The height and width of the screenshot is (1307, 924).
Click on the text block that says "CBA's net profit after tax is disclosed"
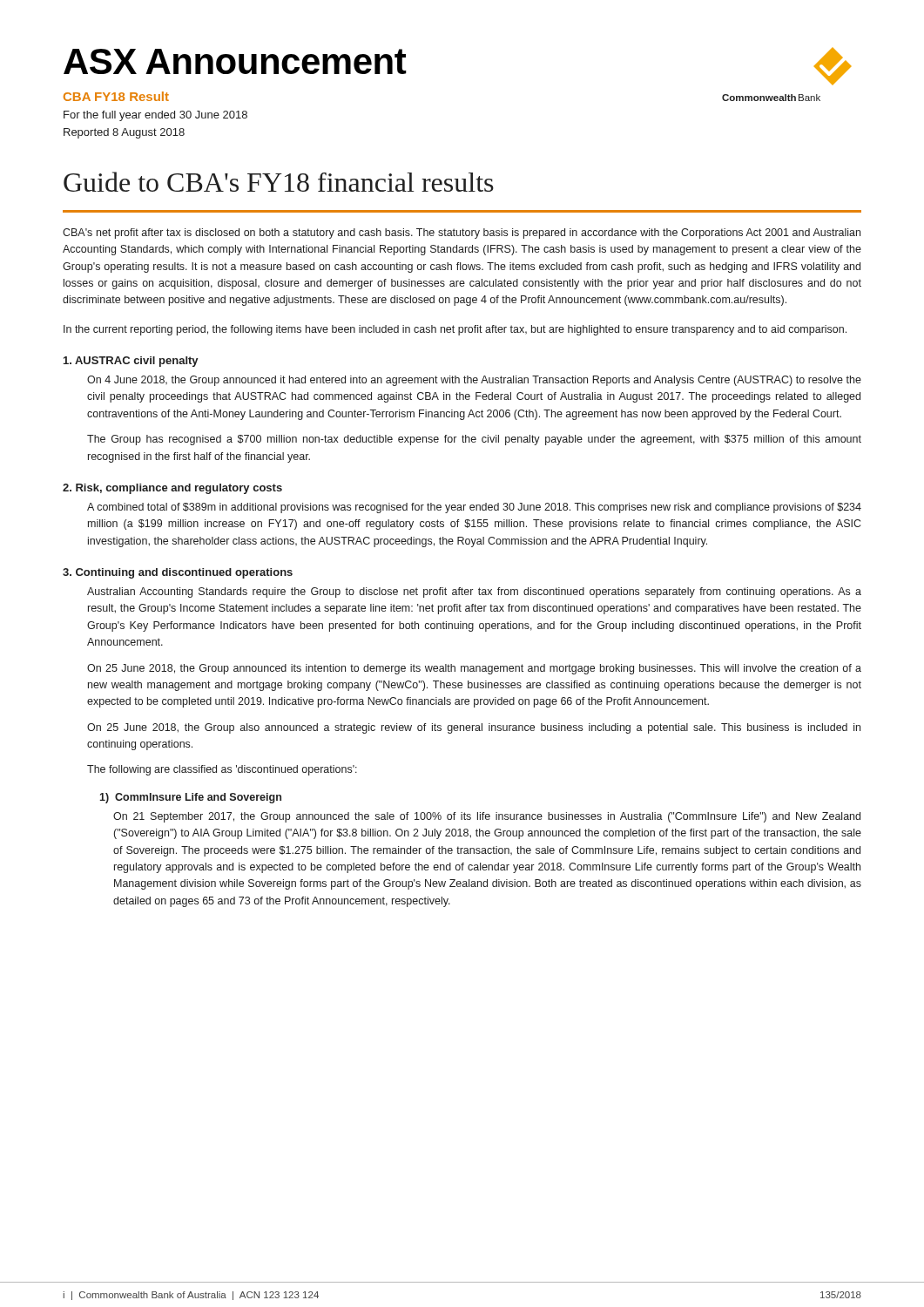[462, 266]
